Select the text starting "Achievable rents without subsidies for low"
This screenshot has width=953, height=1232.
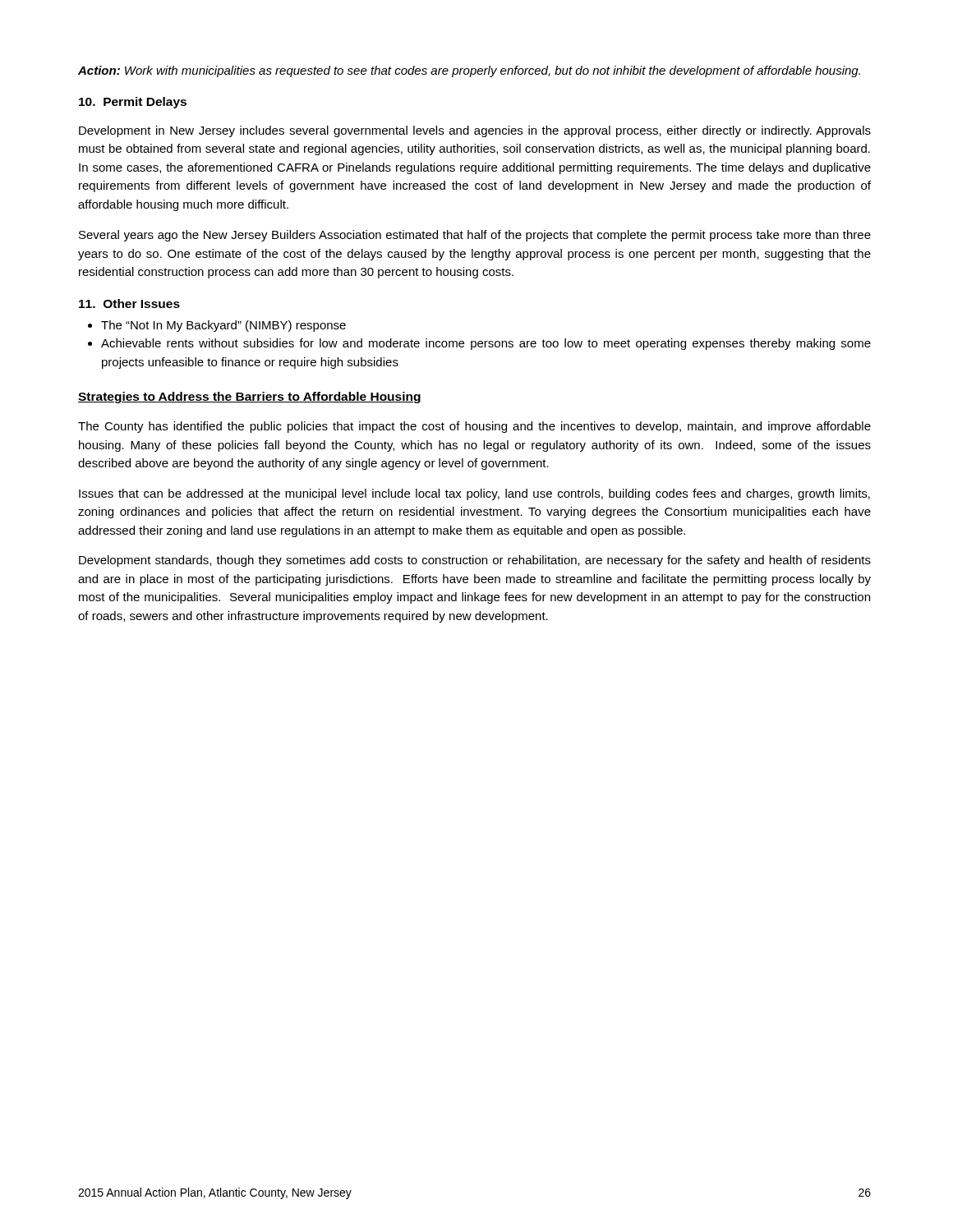[x=474, y=353]
